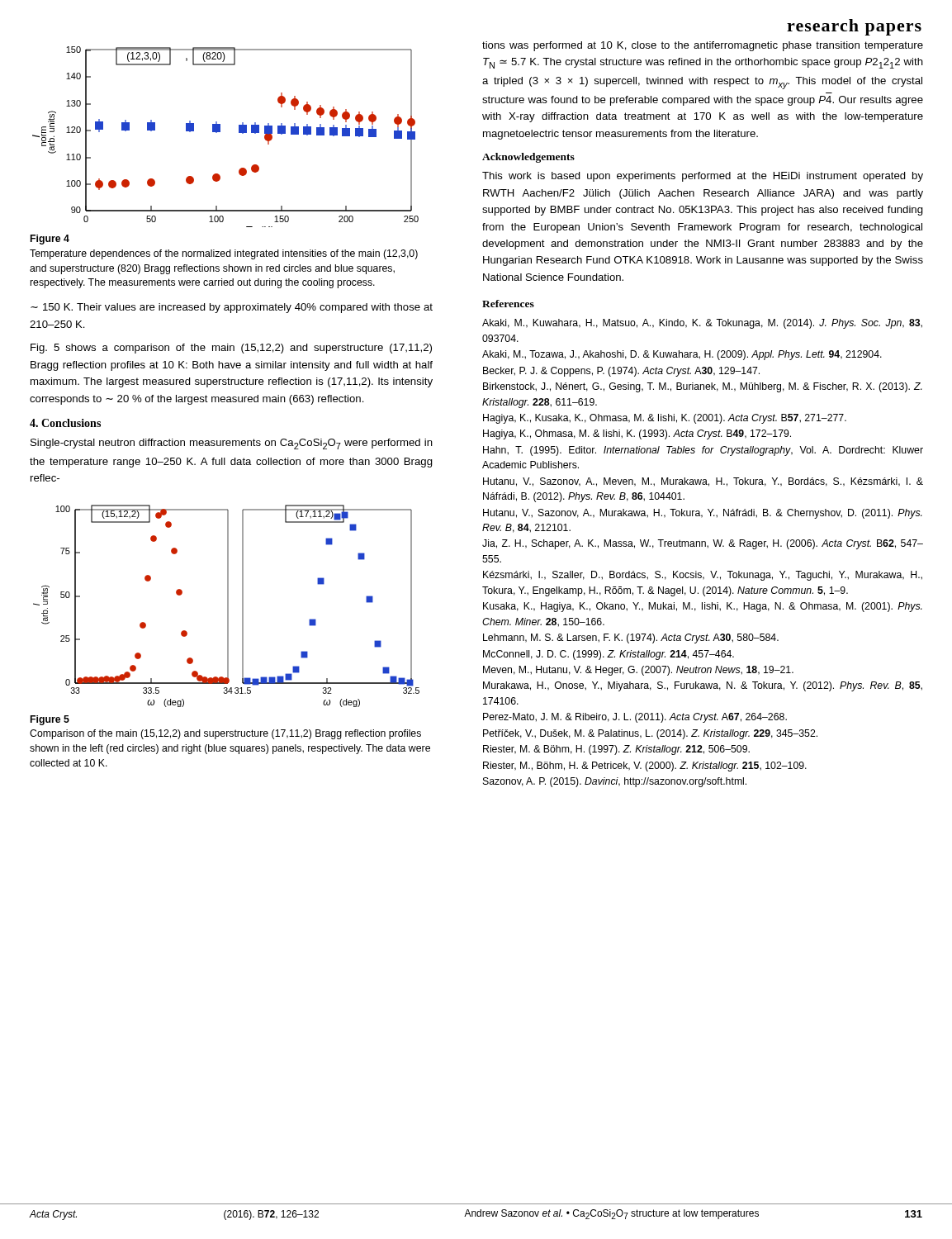
Task: Where does it say "4. Conclusions"?
Action: point(65,423)
